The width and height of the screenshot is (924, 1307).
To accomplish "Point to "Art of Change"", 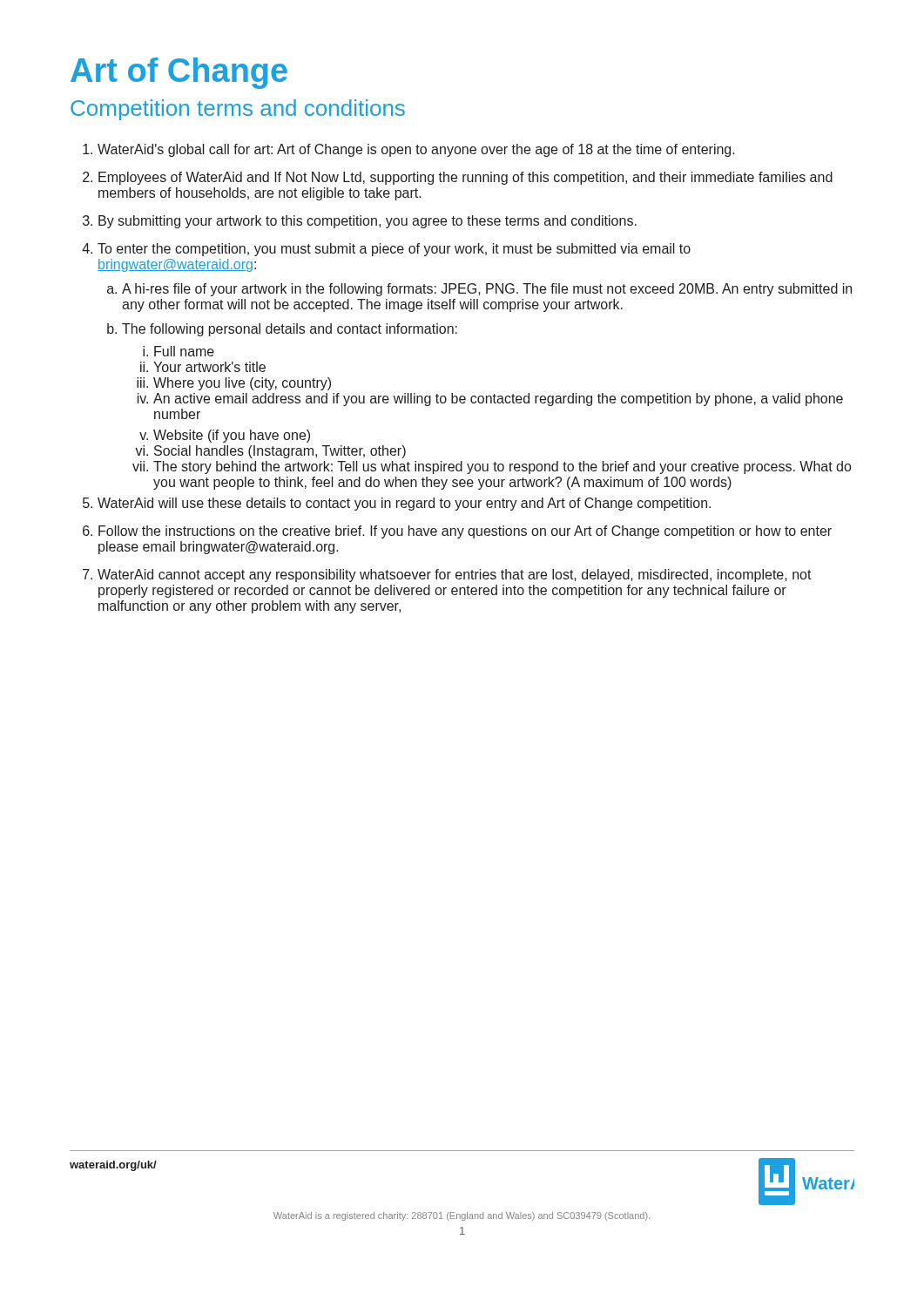I will point(179,71).
